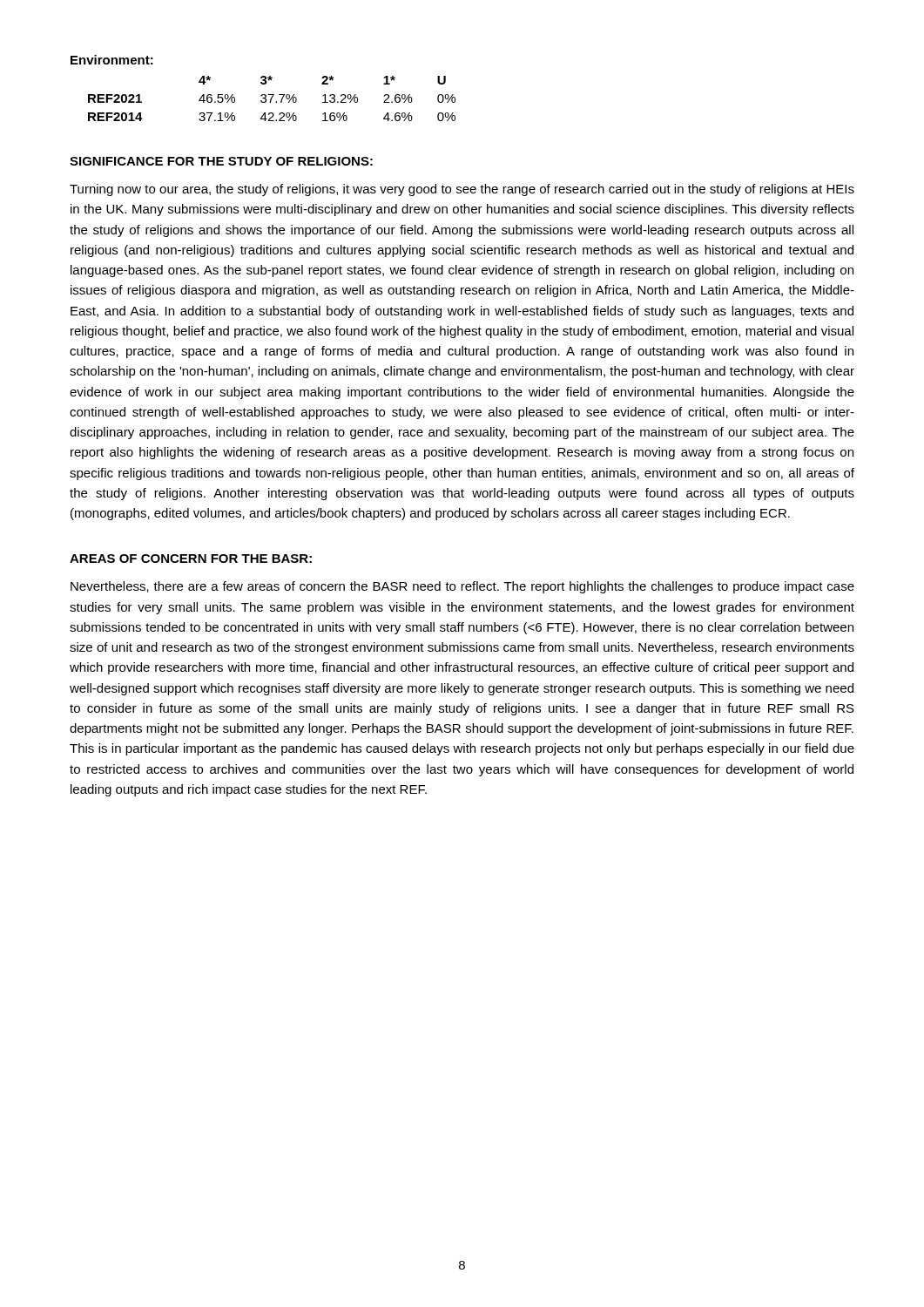The width and height of the screenshot is (924, 1307).
Task: Find the text block starting "Turning now to our area, the"
Action: pos(462,351)
